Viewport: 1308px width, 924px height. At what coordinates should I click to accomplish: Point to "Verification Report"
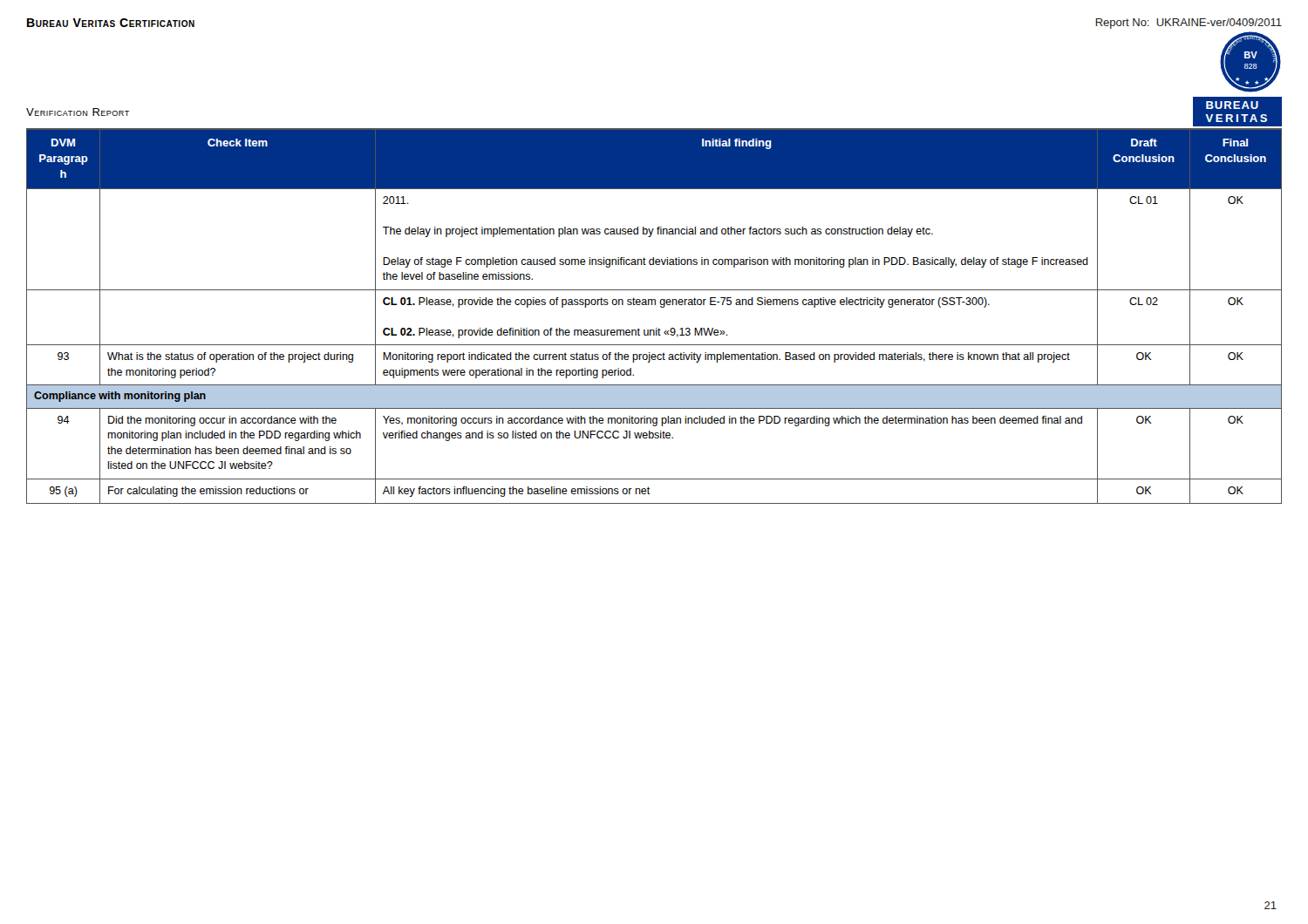pos(78,112)
